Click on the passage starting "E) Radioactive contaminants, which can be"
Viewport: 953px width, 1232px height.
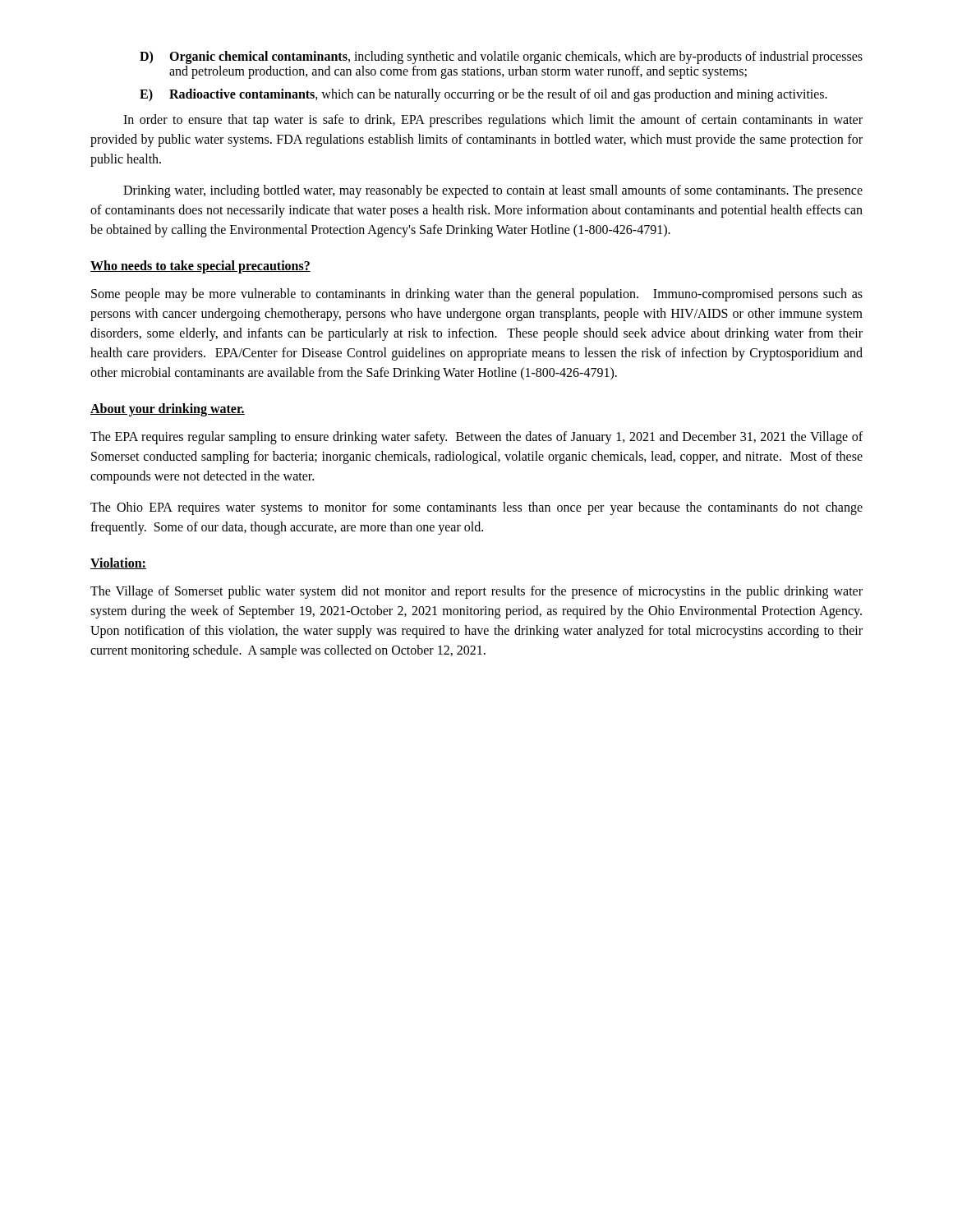pos(501,94)
